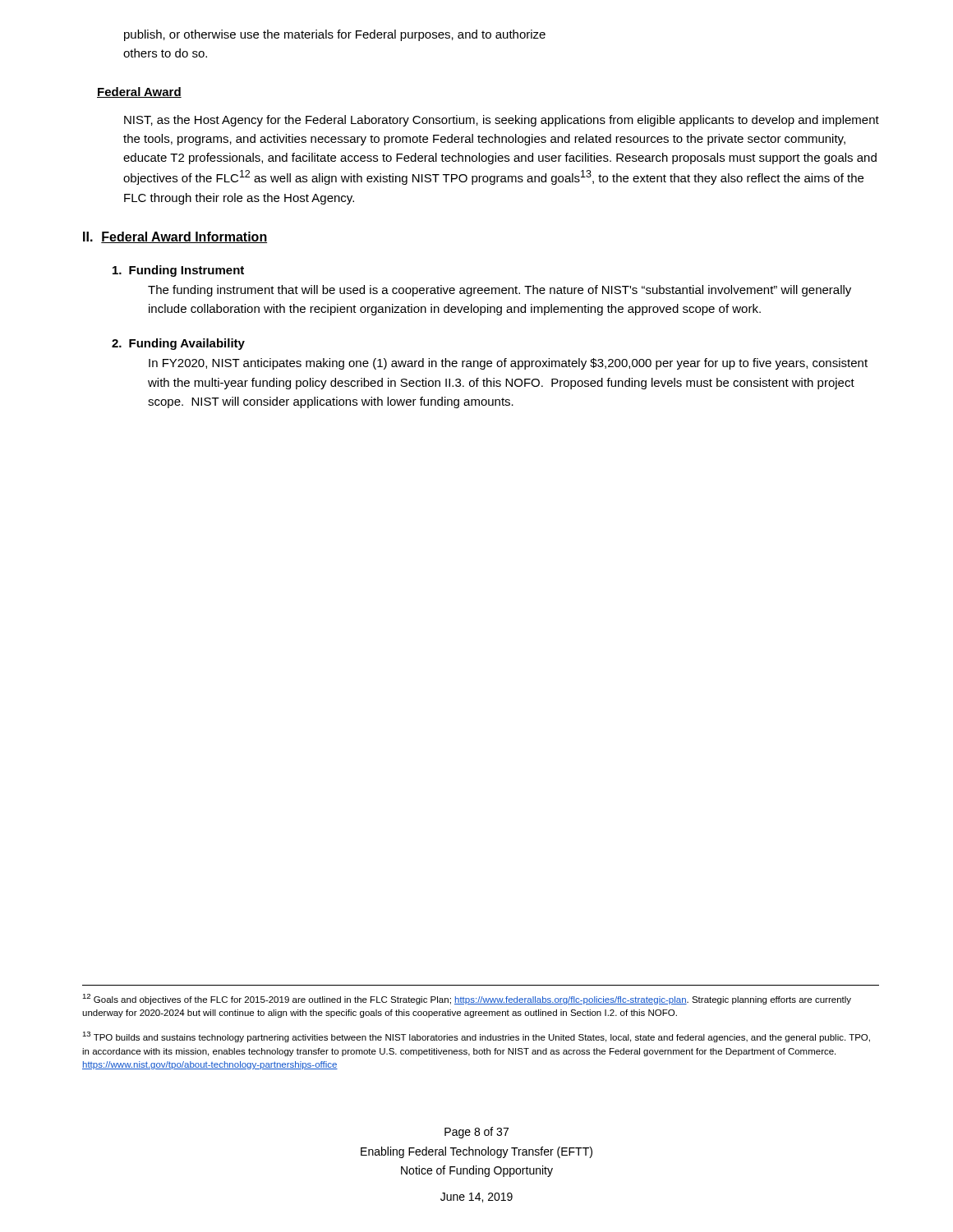Find the passage starting "Federal Award"

[139, 91]
